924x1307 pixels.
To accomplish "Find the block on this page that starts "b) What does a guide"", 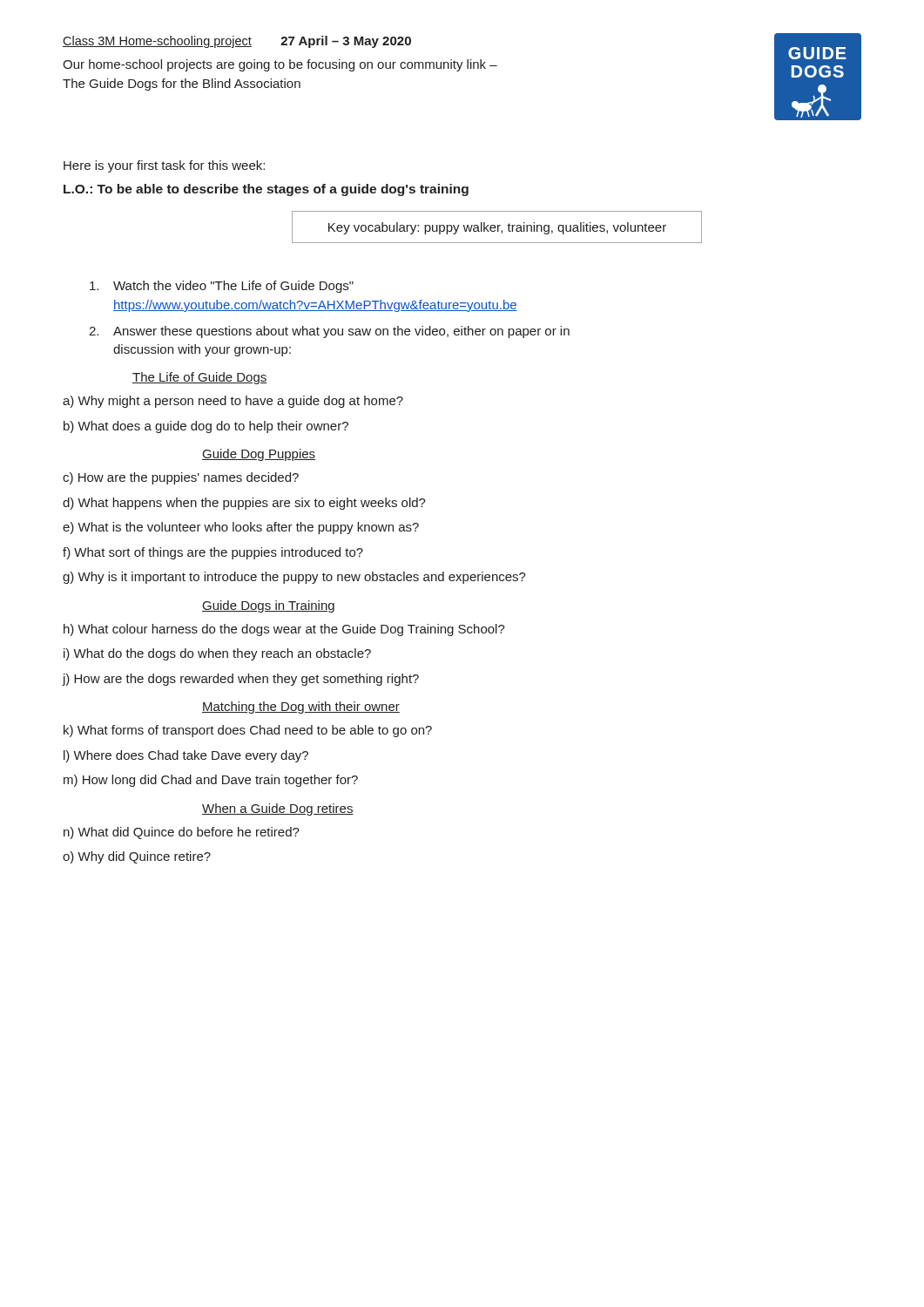I will click(x=206, y=425).
